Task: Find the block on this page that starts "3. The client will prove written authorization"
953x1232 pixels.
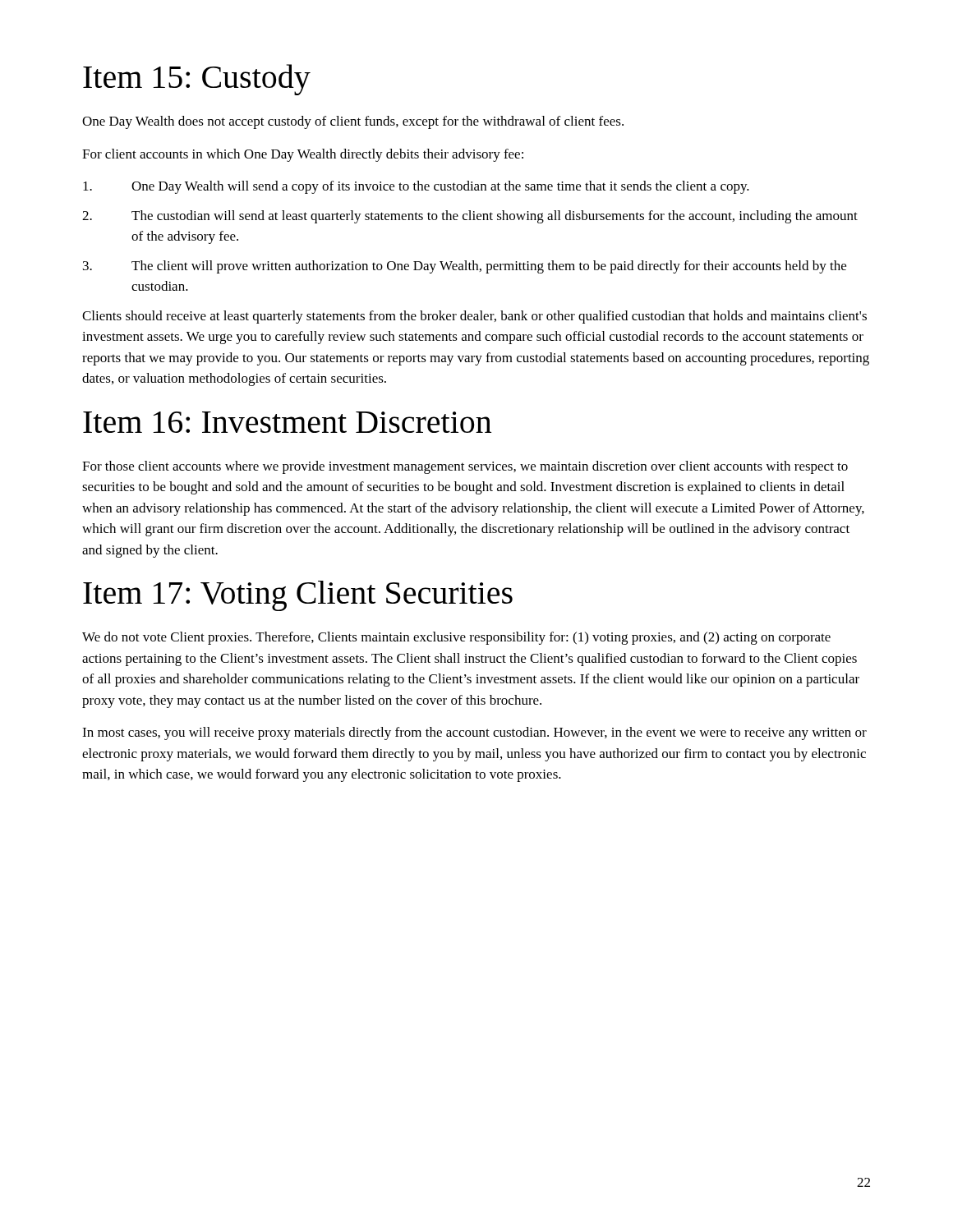Action: pos(476,276)
